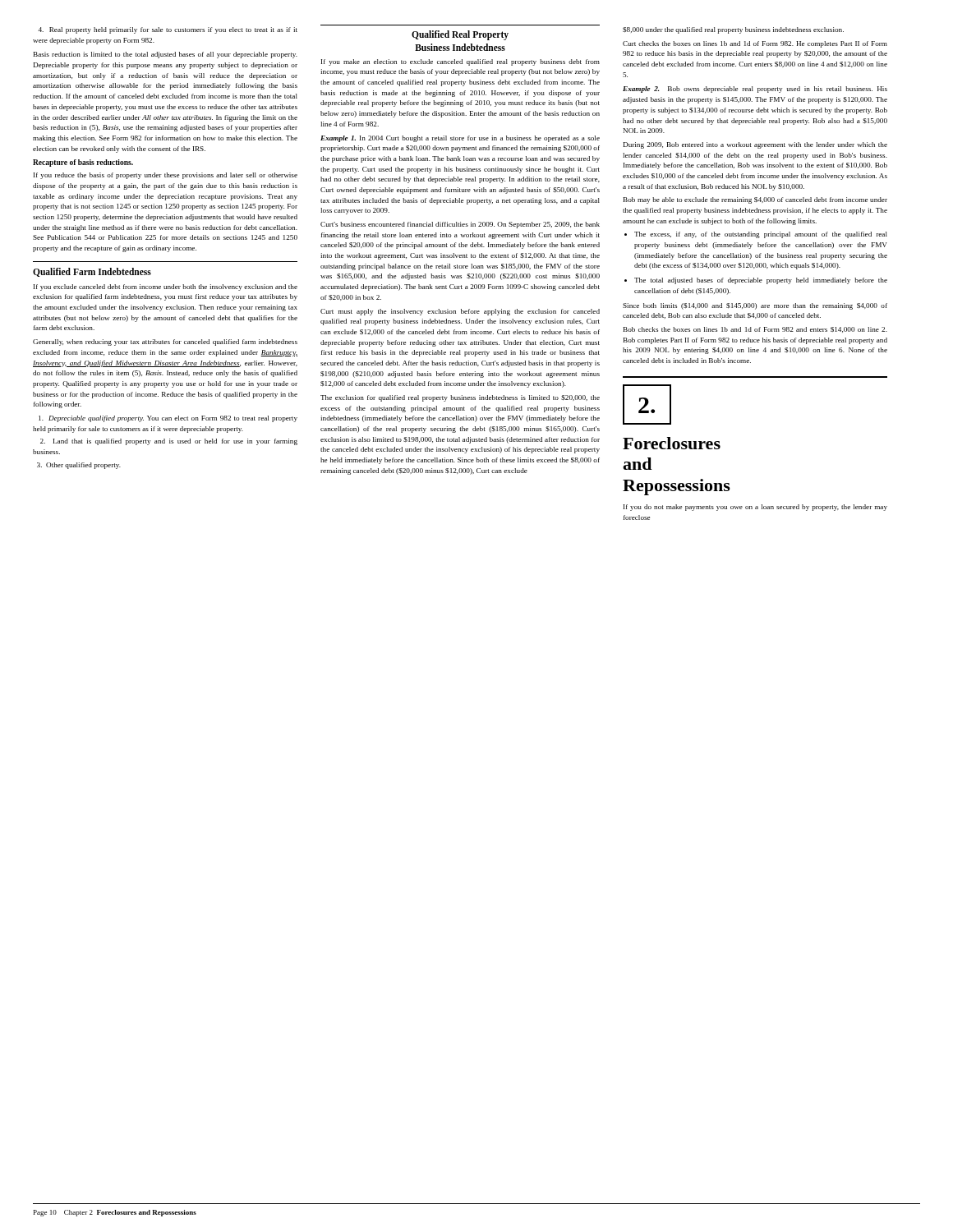Find the text block that reads "Curt must apply the"
This screenshot has height=1232, width=953.
[x=460, y=348]
